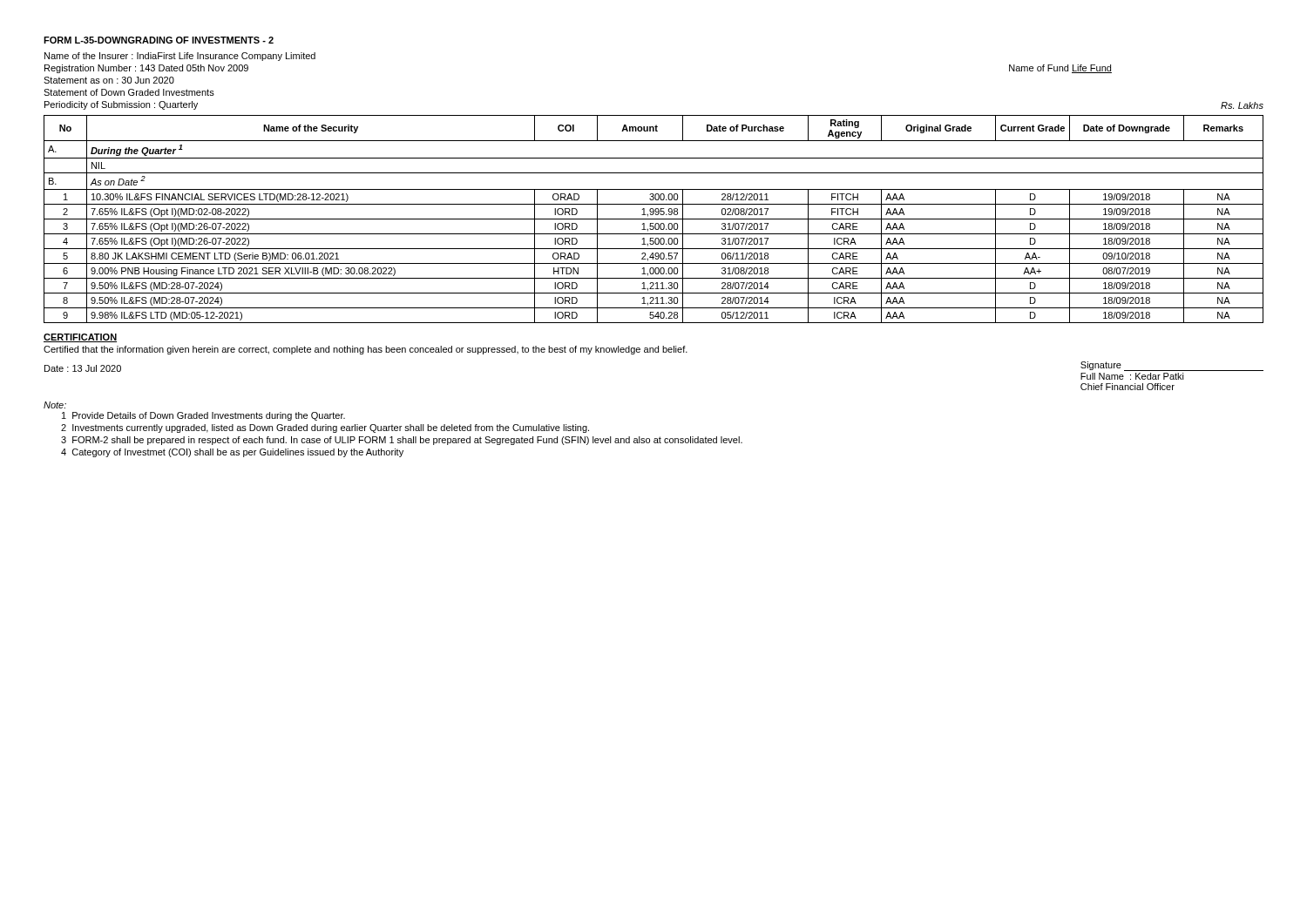Screen dimensions: 924x1307
Task: Find the text block that says "Registration Number : 143"
Action: [x=146, y=68]
